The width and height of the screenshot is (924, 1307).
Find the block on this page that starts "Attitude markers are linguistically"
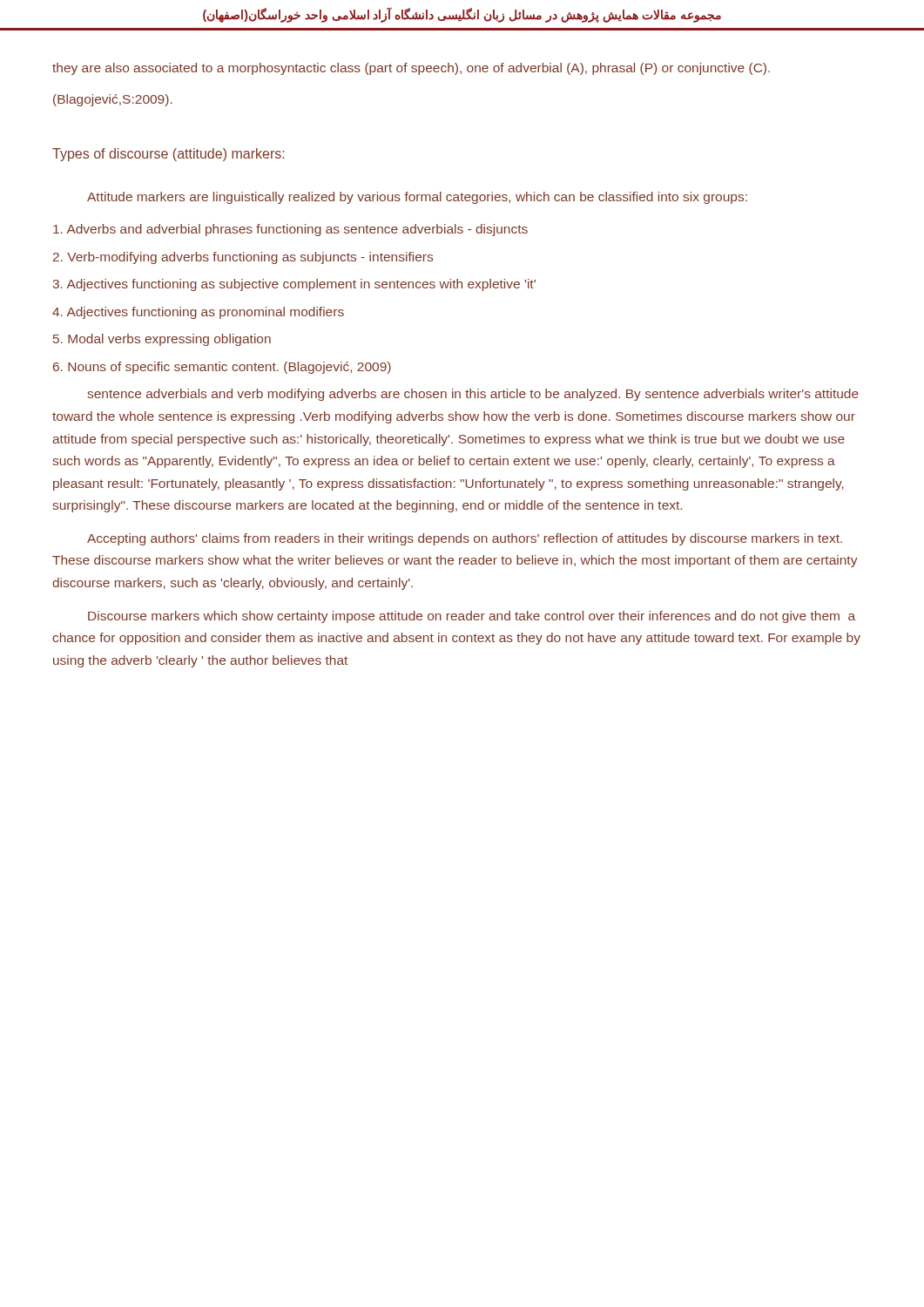click(418, 196)
